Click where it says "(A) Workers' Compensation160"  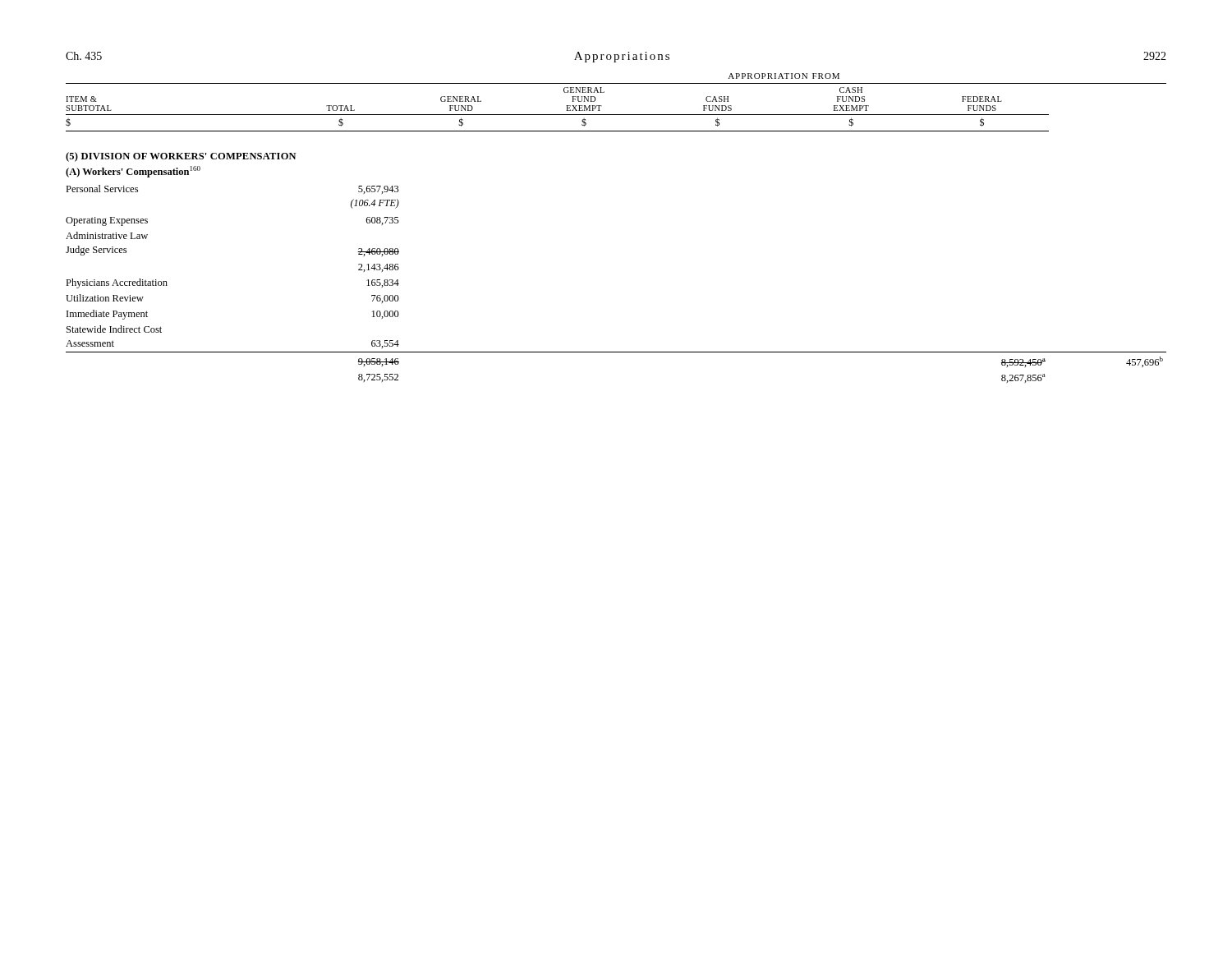[x=133, y=171]
